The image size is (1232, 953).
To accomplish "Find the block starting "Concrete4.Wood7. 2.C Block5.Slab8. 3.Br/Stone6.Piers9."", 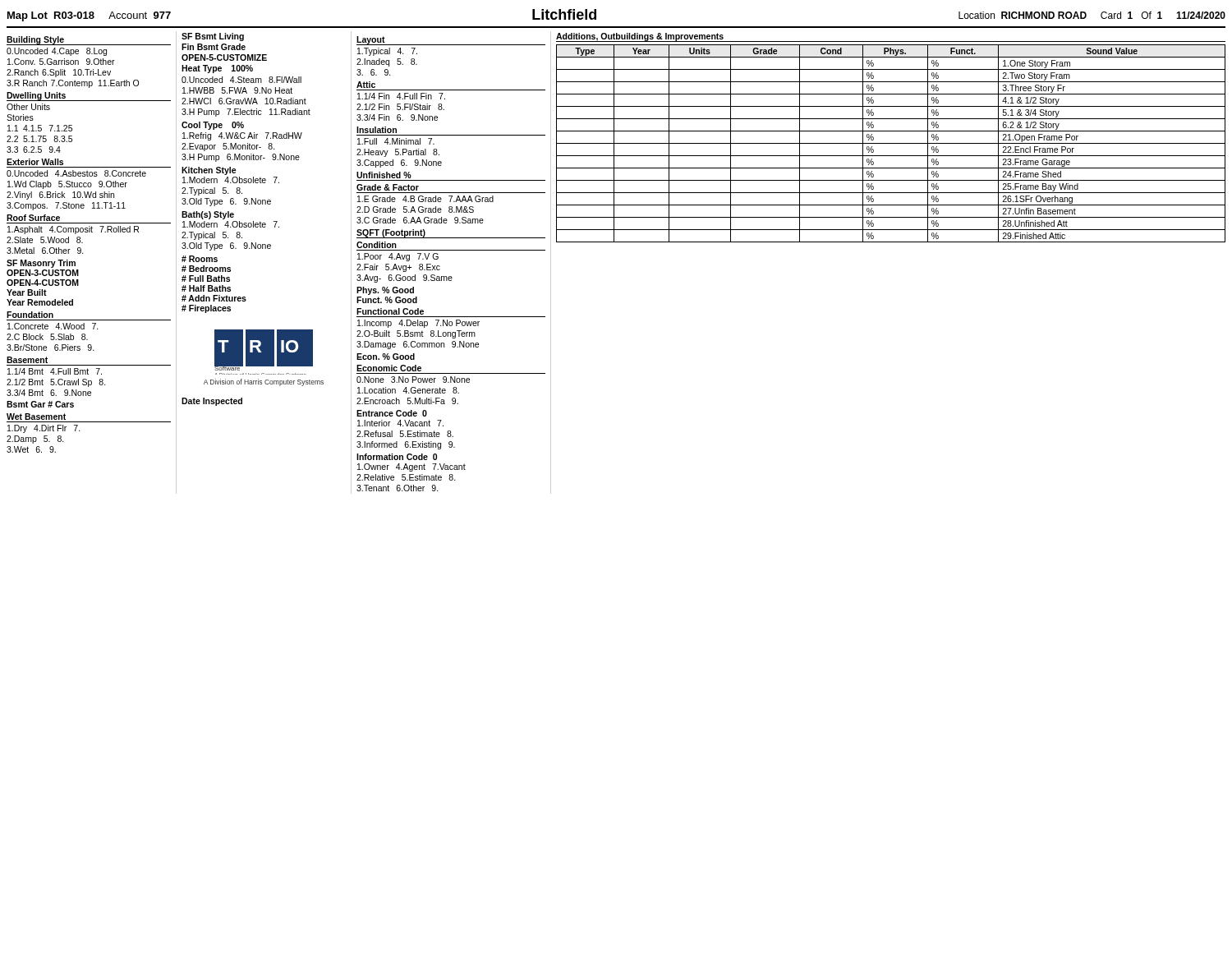I will 89,337.
